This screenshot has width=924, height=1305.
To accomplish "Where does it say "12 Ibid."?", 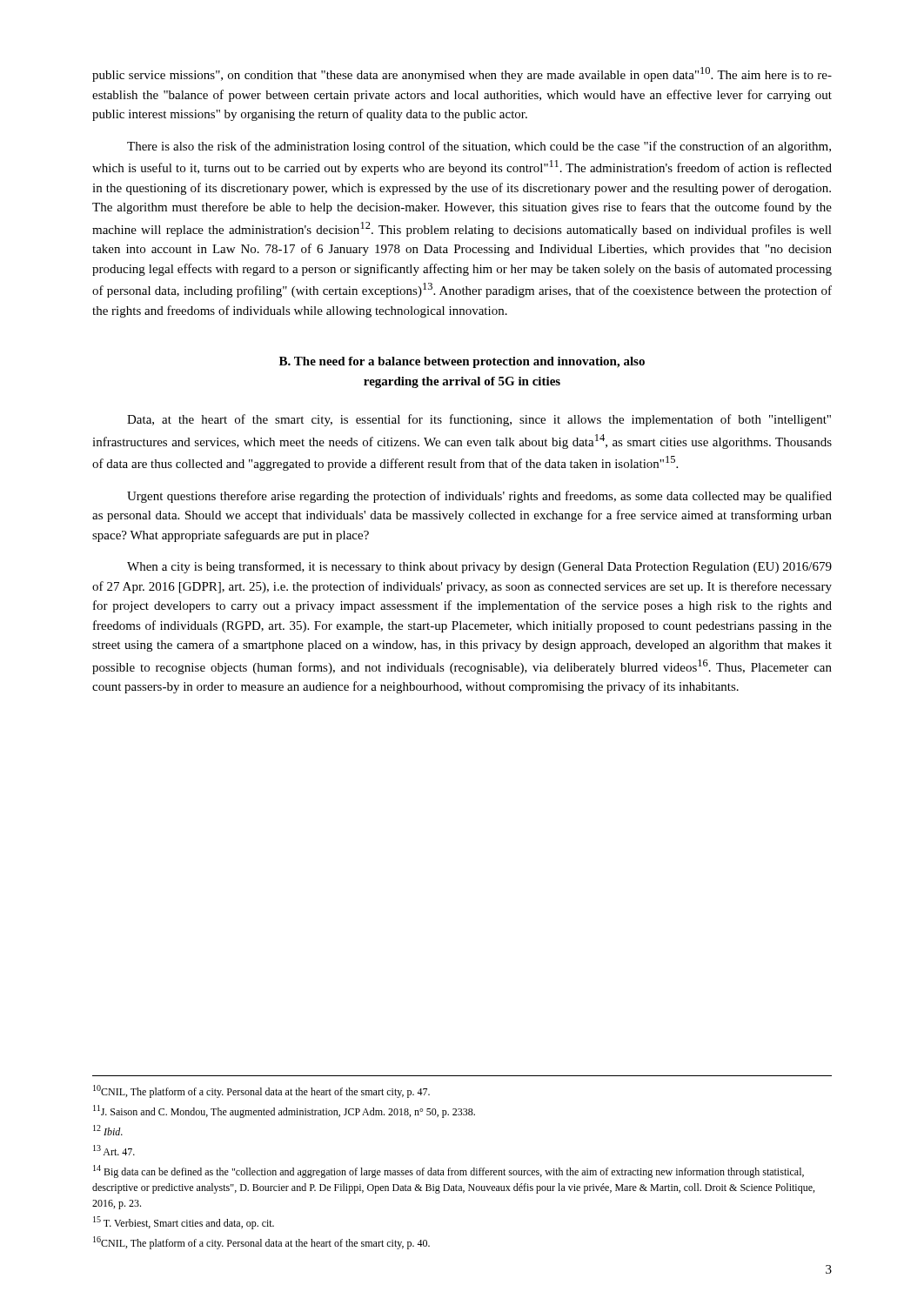I will click(108, 1131).
